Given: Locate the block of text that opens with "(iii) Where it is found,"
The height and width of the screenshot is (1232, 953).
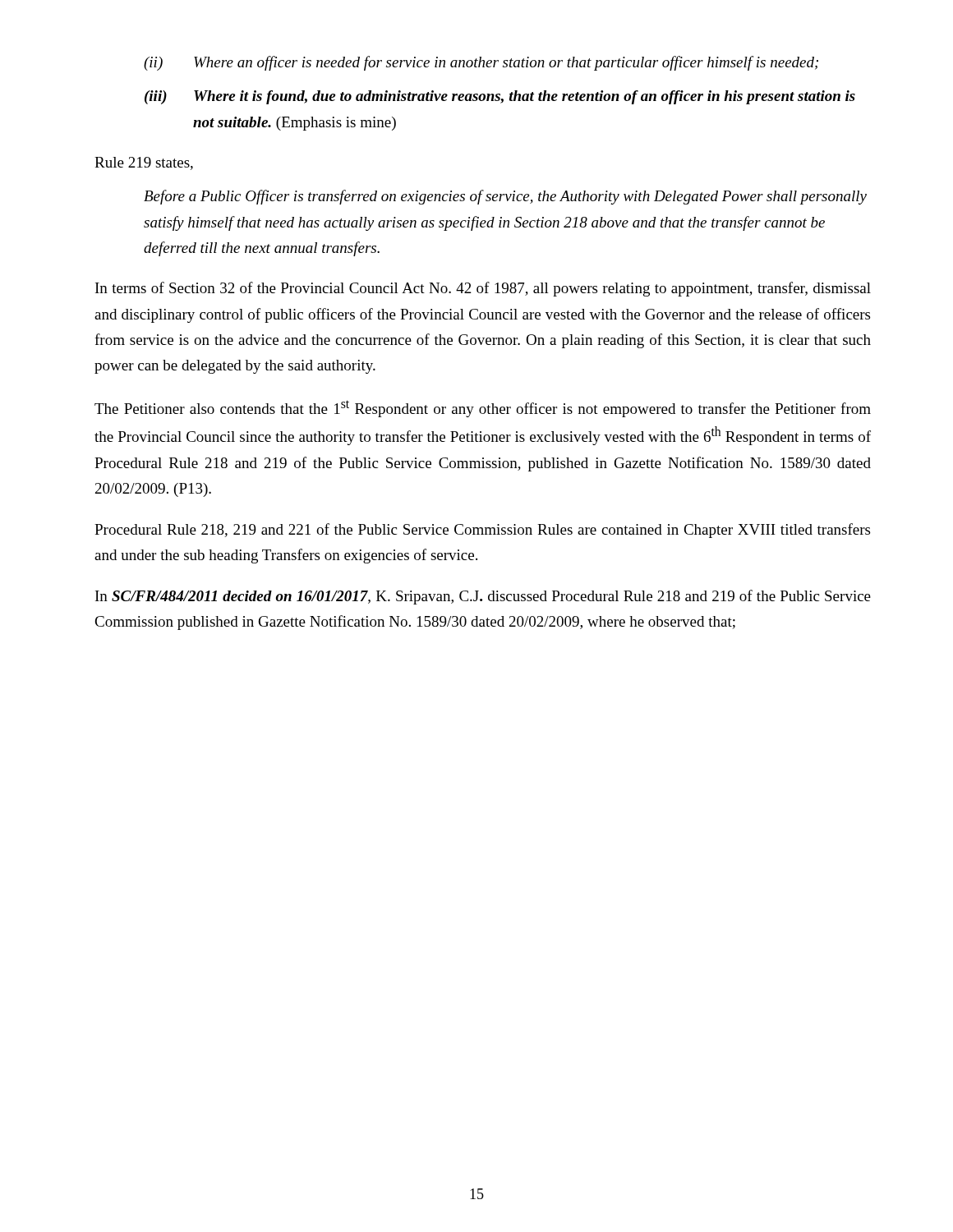Looking at the screenshot, I should pos(507,109).
